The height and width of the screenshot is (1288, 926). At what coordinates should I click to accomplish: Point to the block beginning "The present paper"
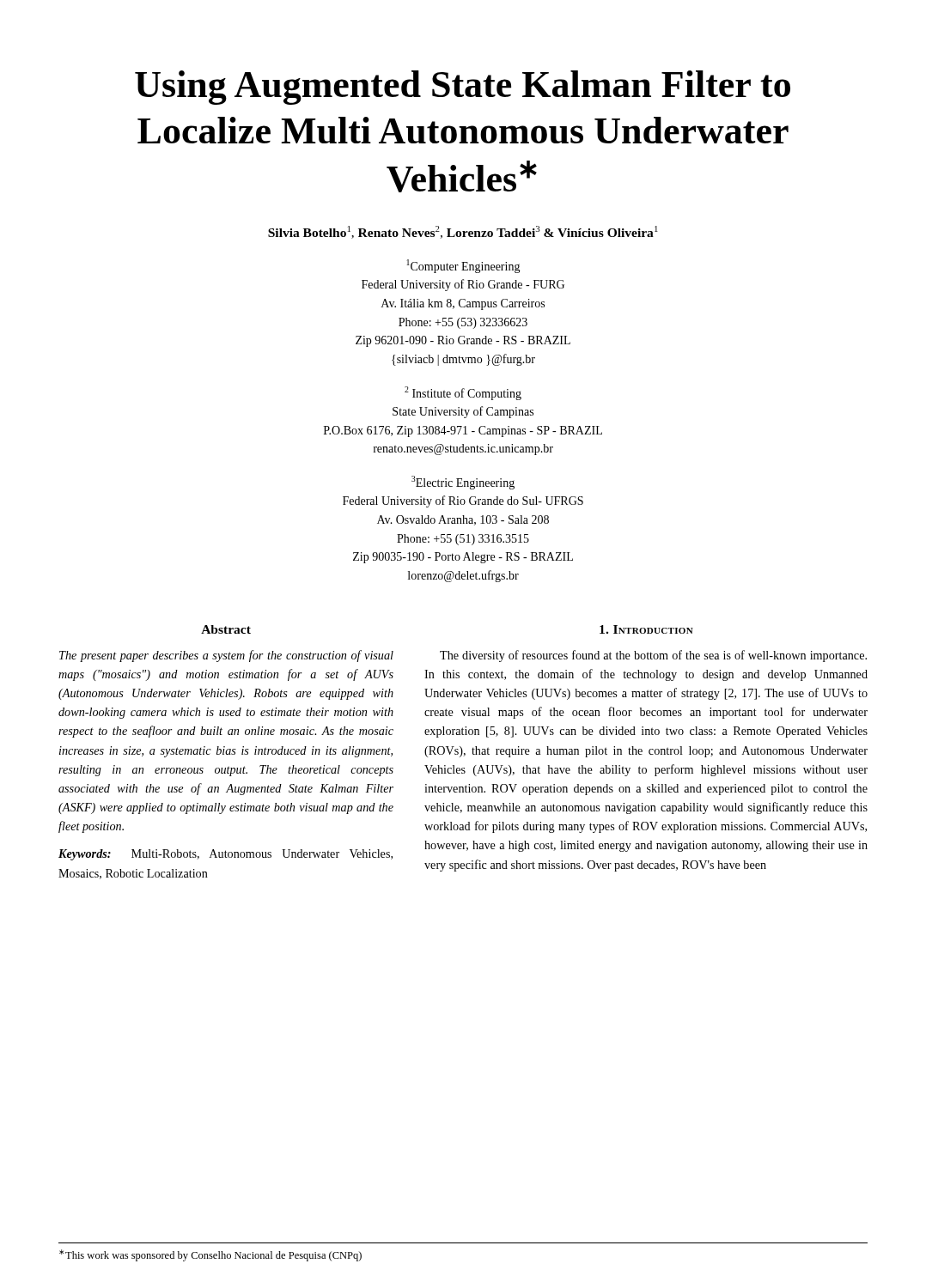[x=226, y=741]
